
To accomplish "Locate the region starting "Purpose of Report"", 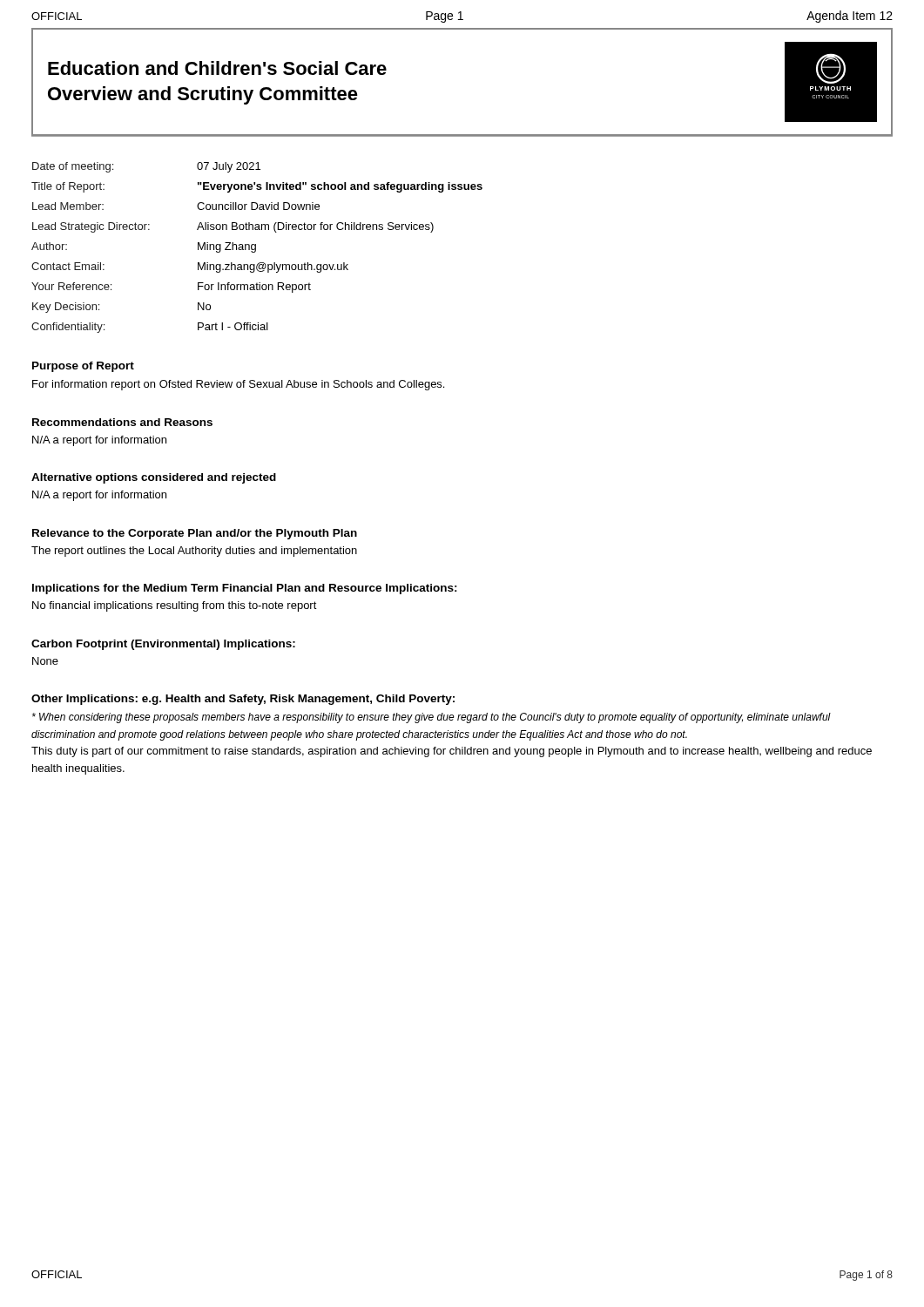I will coord(83,367).
